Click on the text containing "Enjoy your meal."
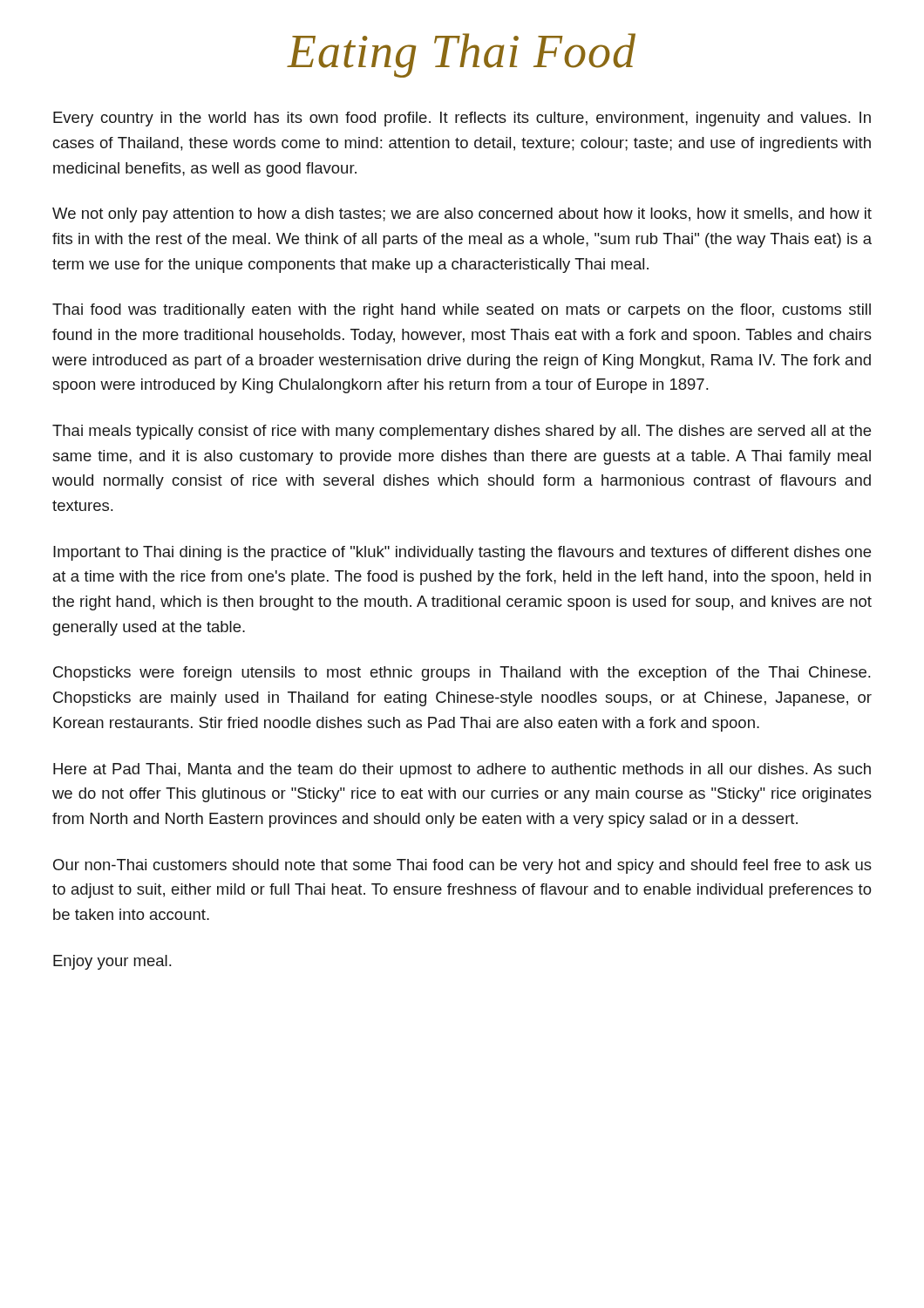The height and width of the screenshot is (1308, 924). pos(112,960)
